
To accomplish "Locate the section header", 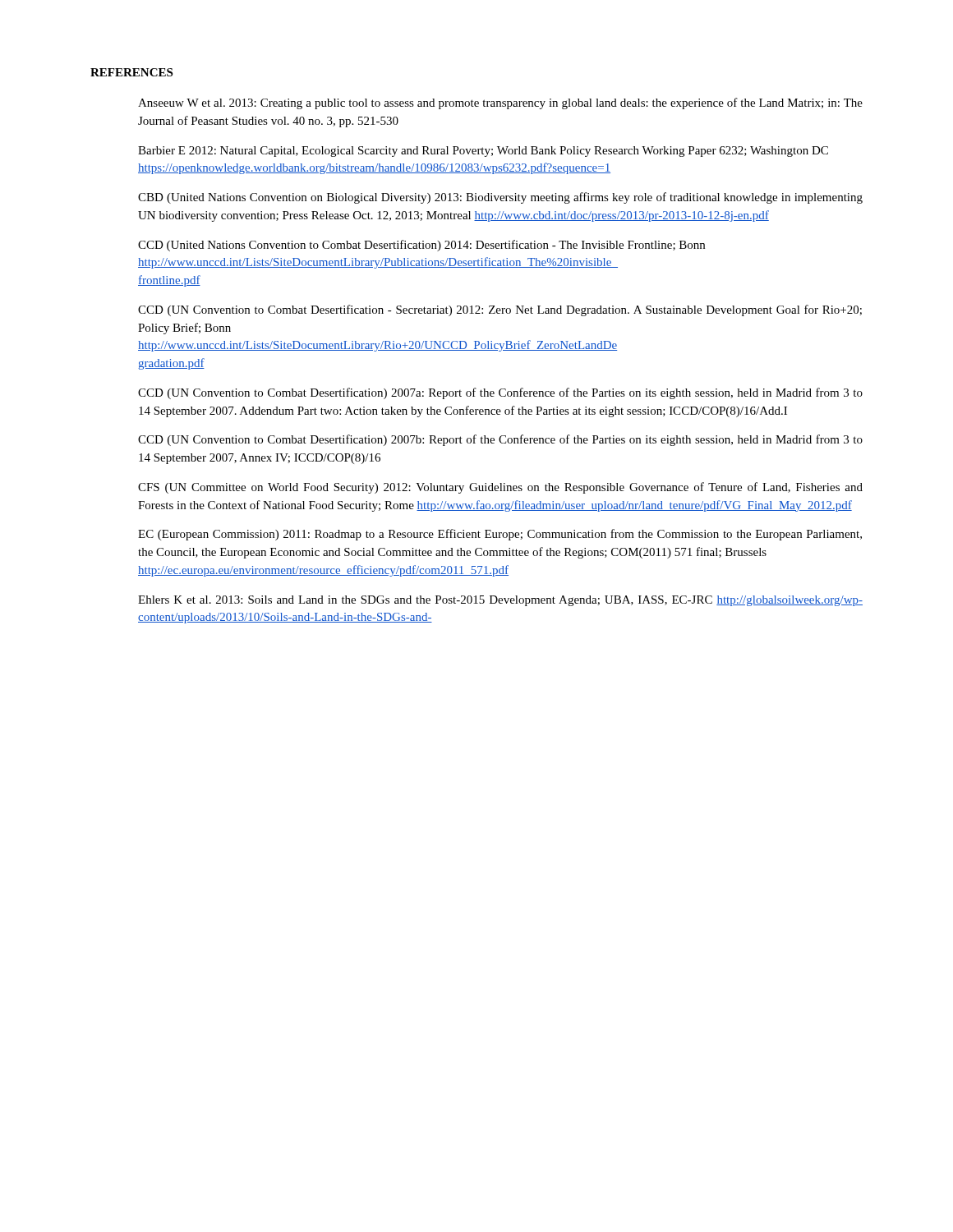I will (132, 72).
